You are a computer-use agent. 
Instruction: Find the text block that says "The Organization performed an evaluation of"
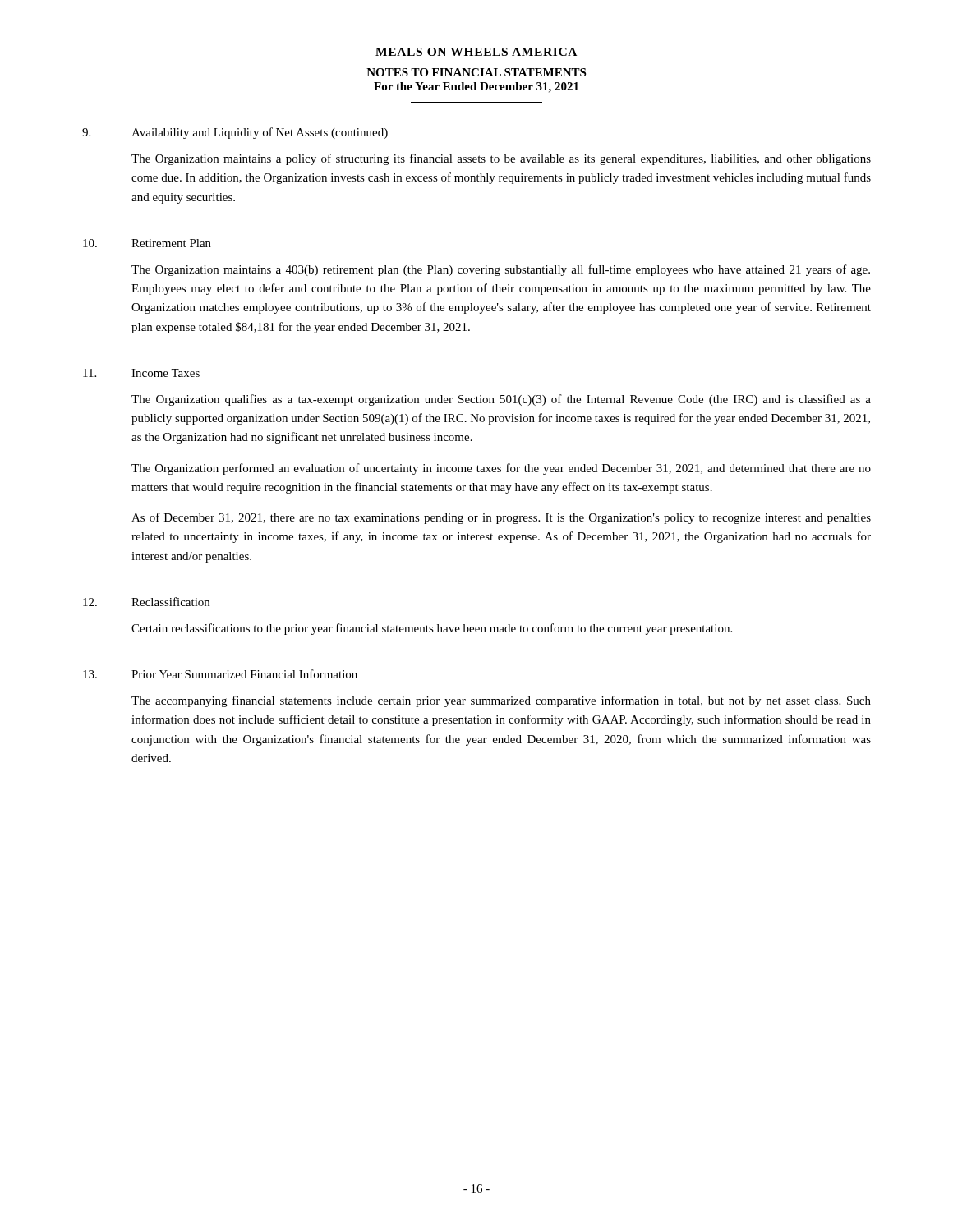click(501, 477)
